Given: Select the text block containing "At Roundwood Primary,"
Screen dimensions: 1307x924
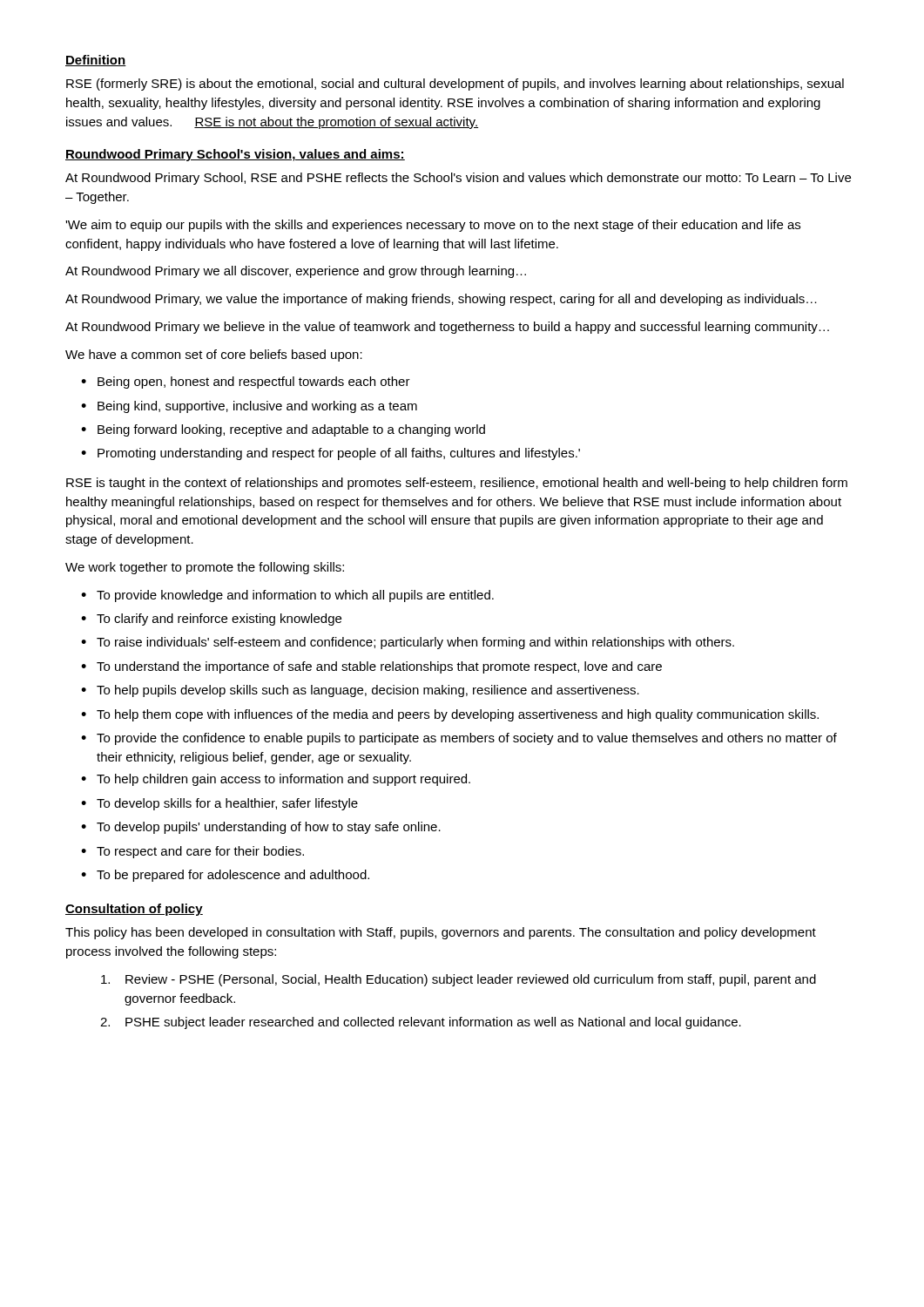Looking at the screenshot, I should click(x=442, y=298).
